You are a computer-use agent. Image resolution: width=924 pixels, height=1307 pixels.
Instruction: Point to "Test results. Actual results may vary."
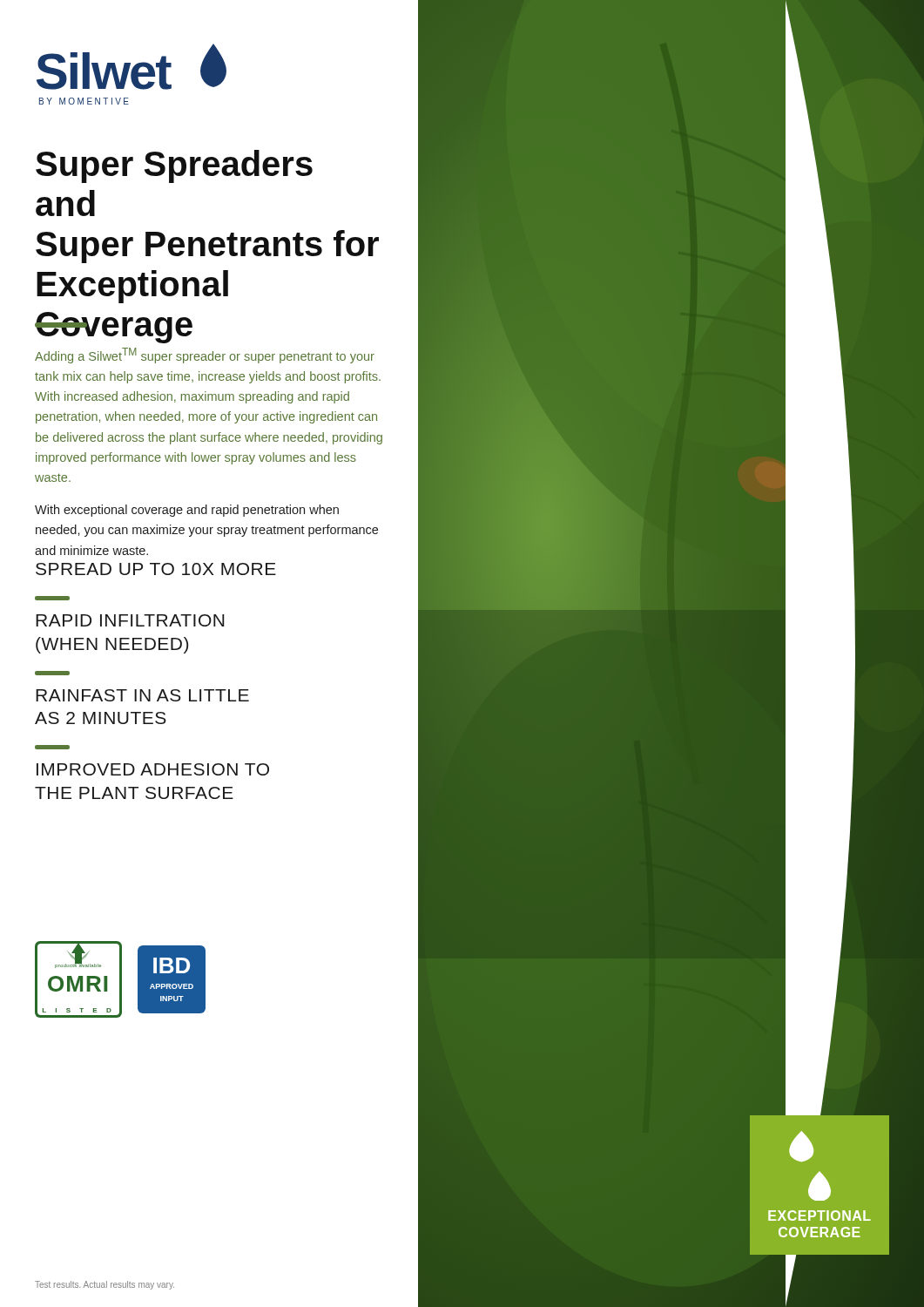pyautogui.click(x=105, y=1285)
